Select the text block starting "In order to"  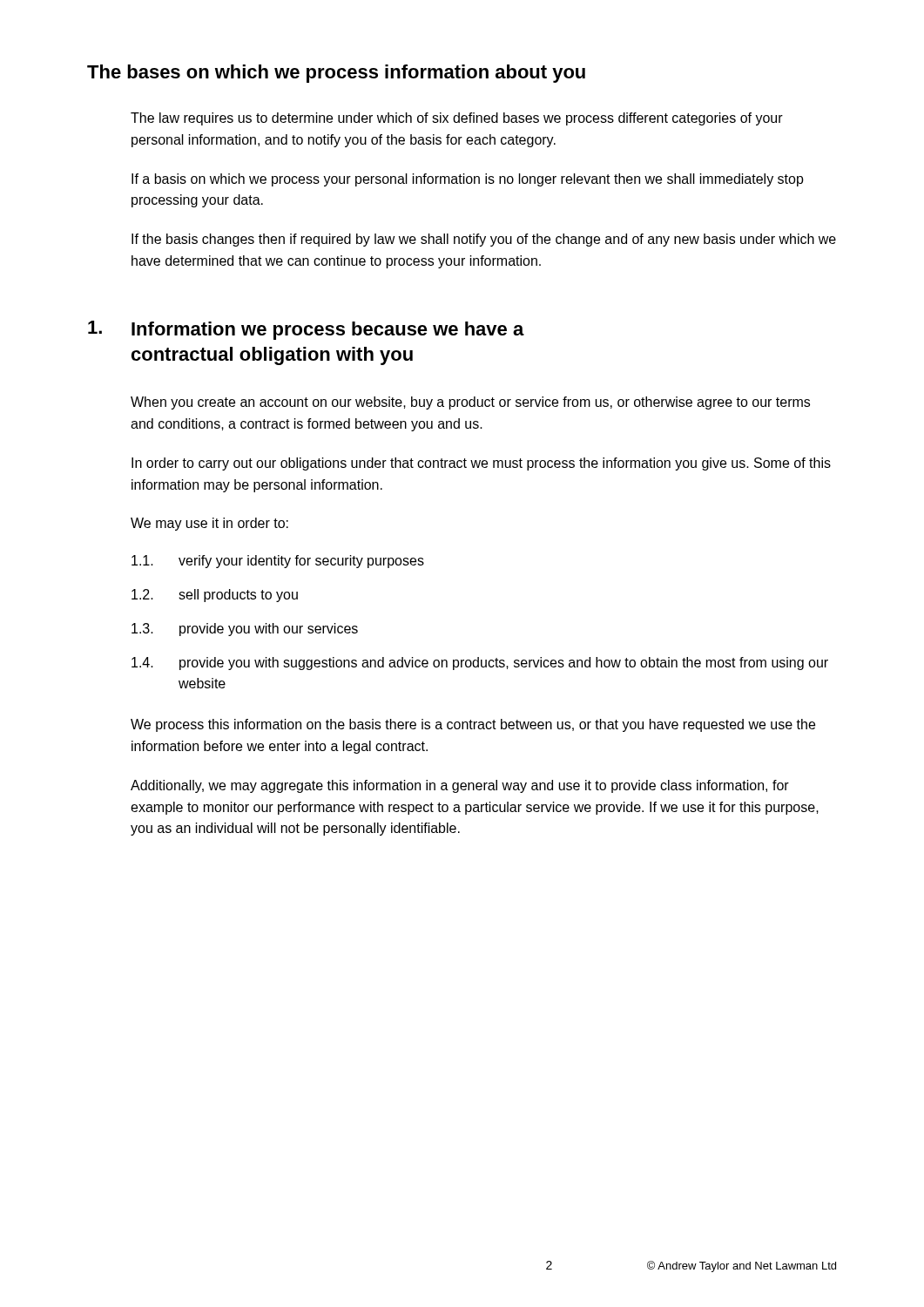coord(481,474)
